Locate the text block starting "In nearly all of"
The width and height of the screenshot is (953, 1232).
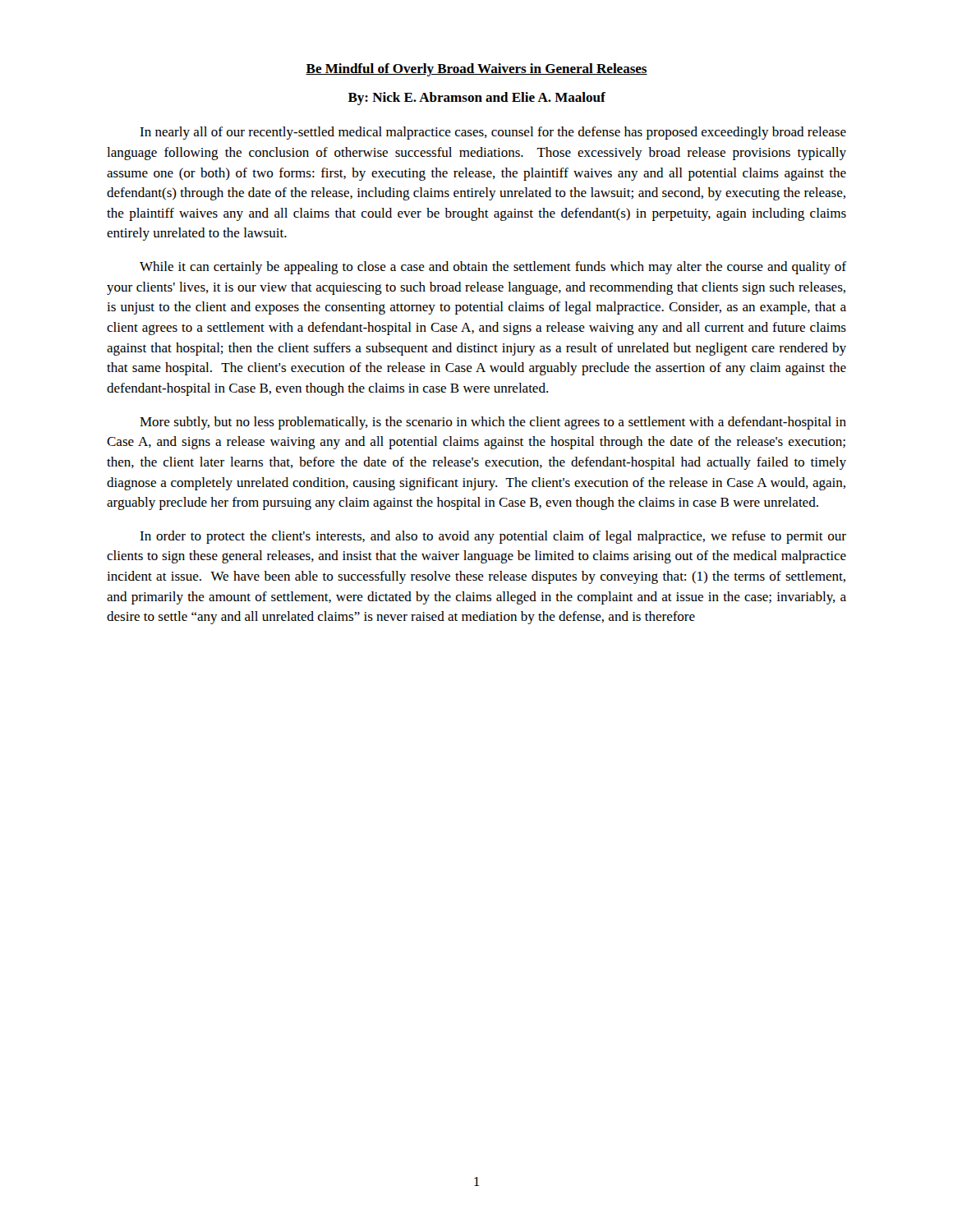(476, 183)
